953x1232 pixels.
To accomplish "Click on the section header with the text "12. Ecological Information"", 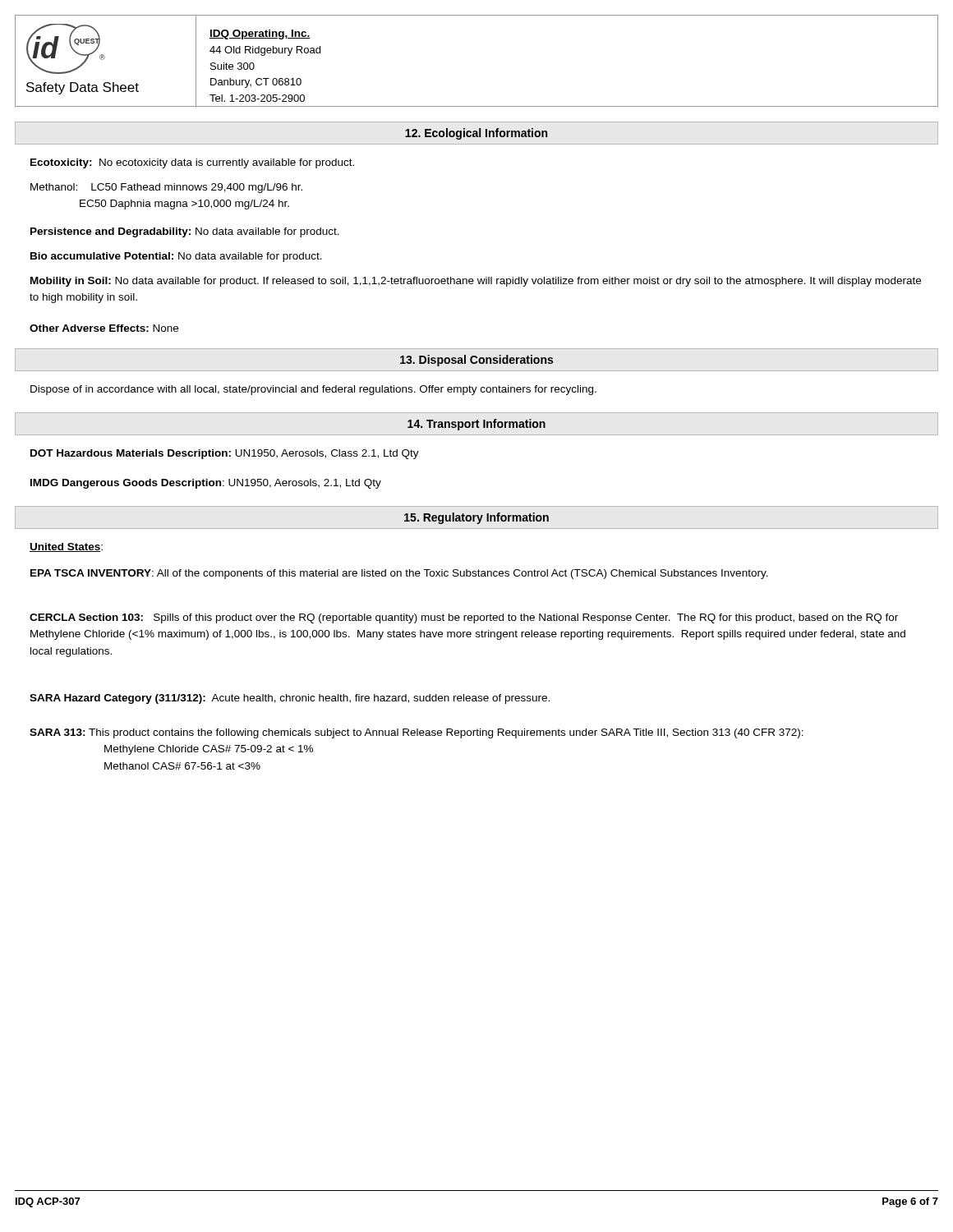I will tap(476, 133).
